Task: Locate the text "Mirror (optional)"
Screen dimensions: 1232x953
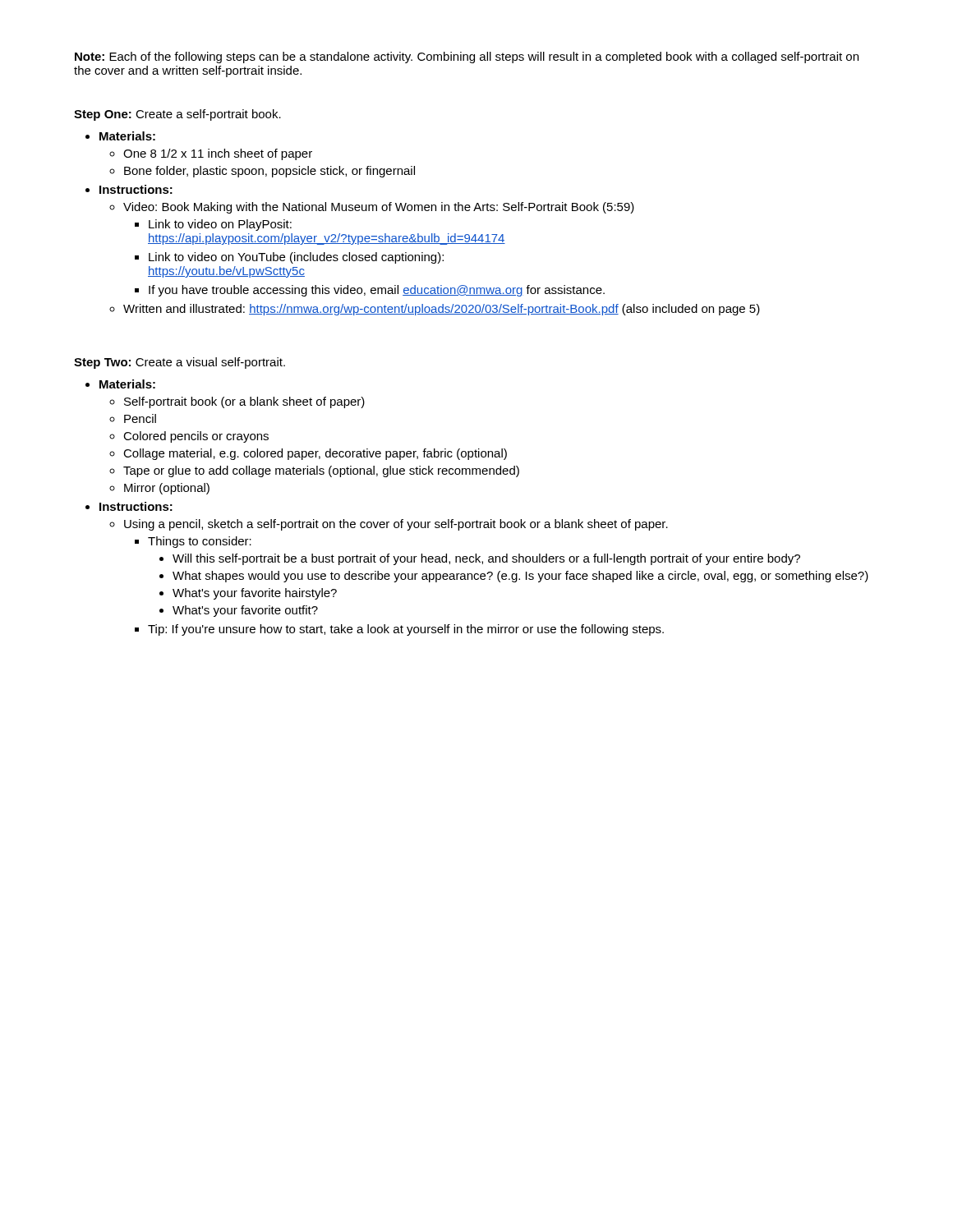Action: [167, 487]
